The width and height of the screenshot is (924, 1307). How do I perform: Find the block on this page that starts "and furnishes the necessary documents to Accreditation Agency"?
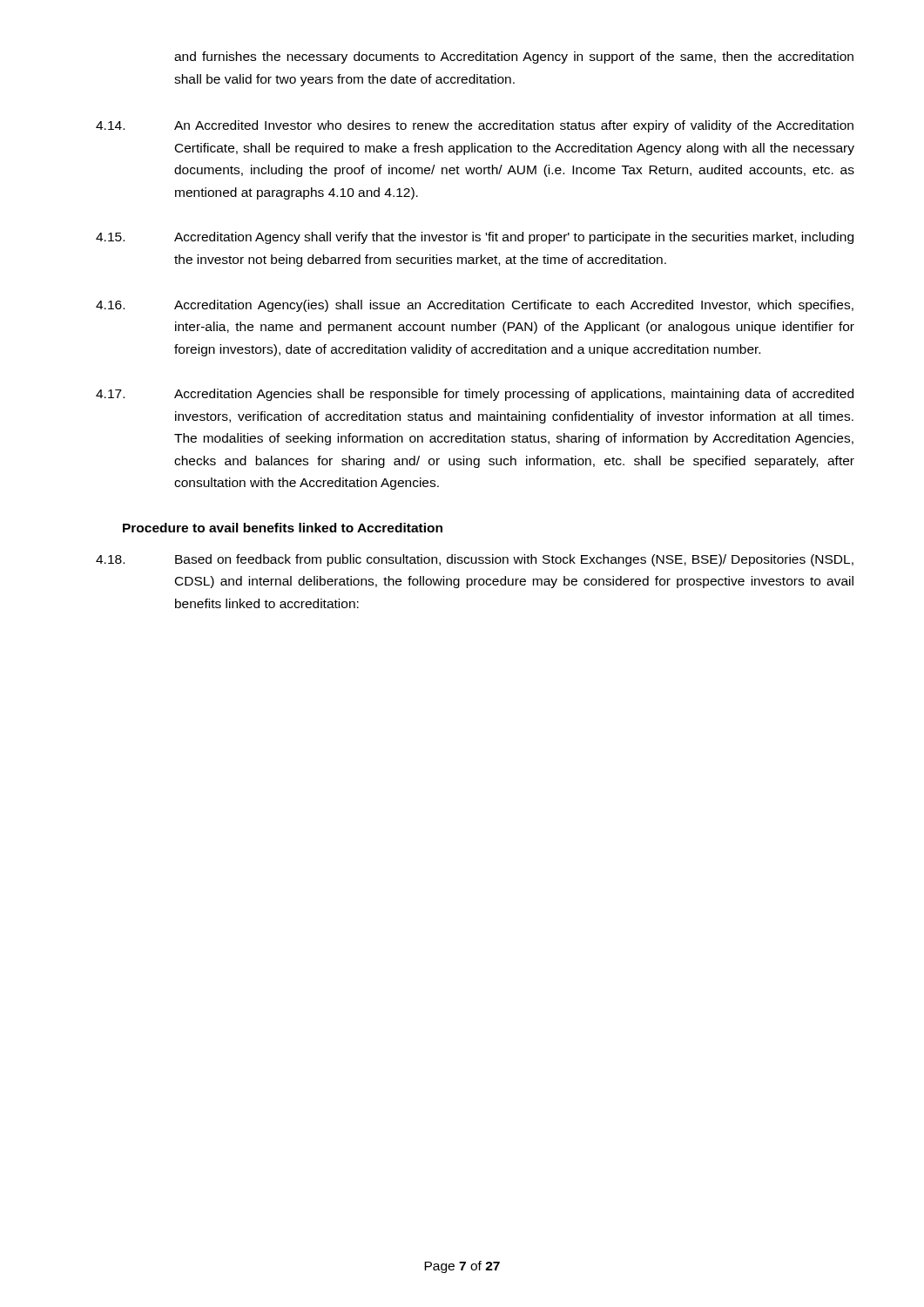[x=514, y=67]
